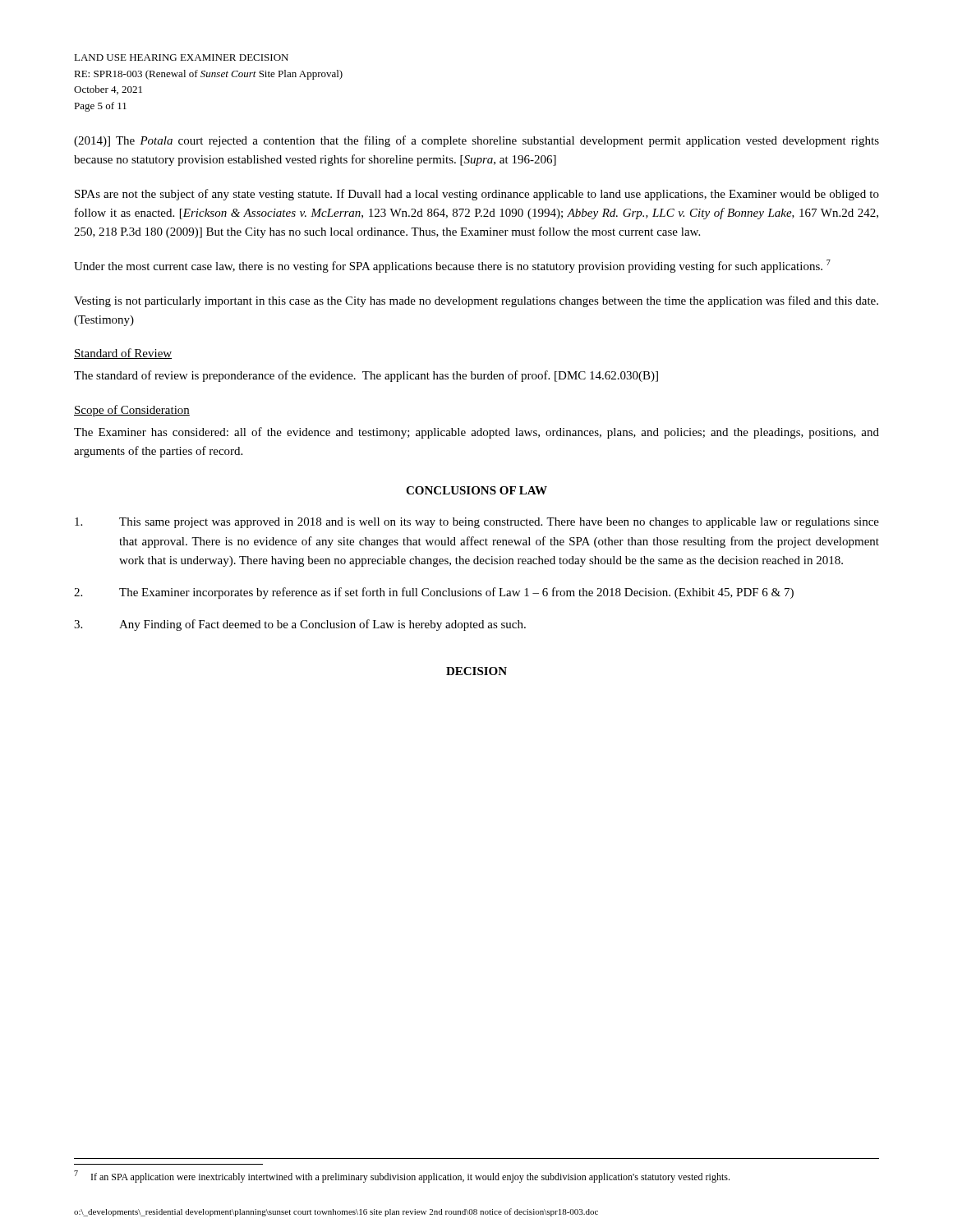Viewport: 953px width, 1232px height.
Task: Click where it says "Standard of Review"
Action: 123,354
